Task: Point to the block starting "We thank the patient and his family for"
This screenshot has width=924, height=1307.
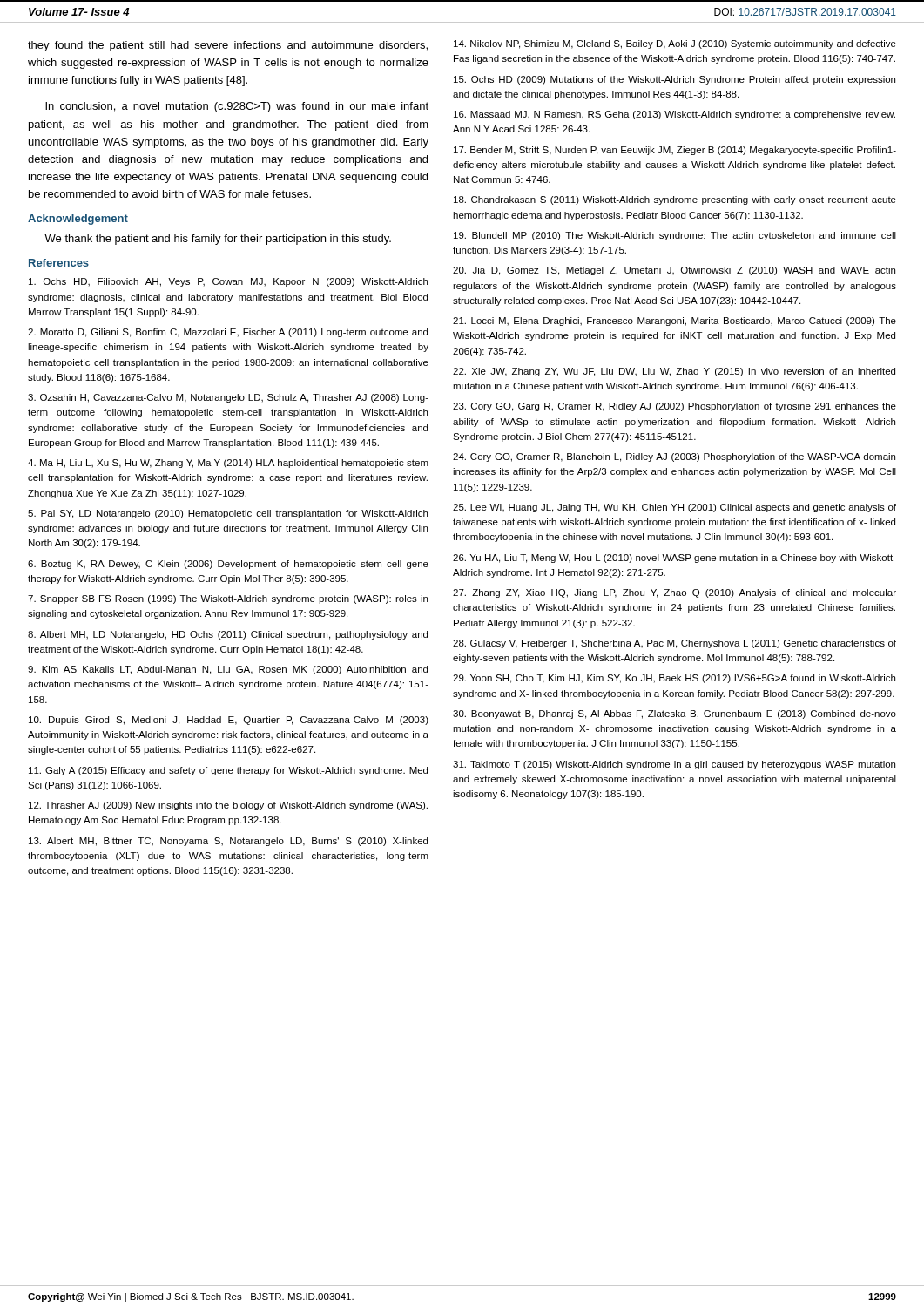Action: click(x=228, y=239)
